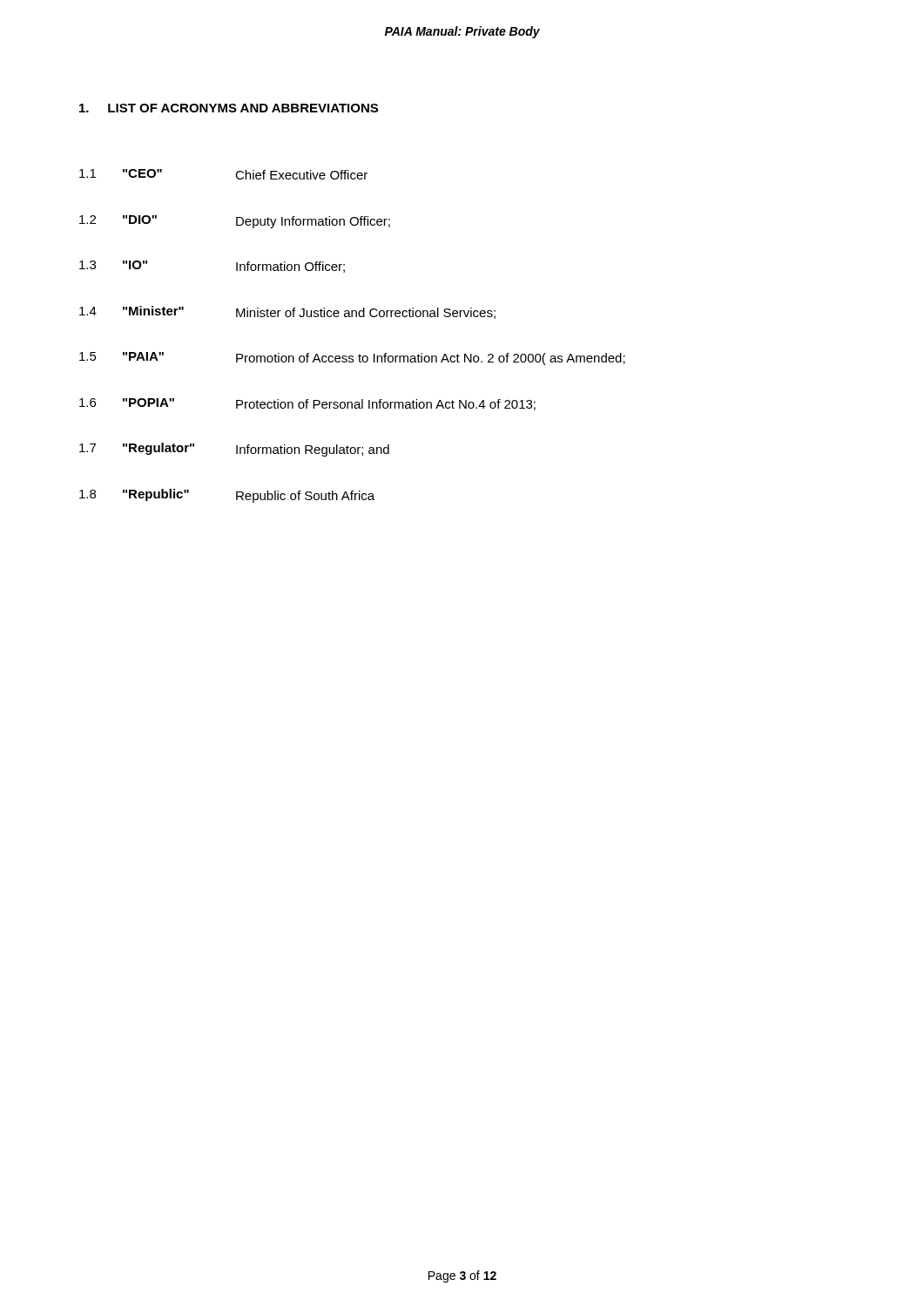Point to "7 "Regulator" Information Regulator; and"

[x=234, y=450]
